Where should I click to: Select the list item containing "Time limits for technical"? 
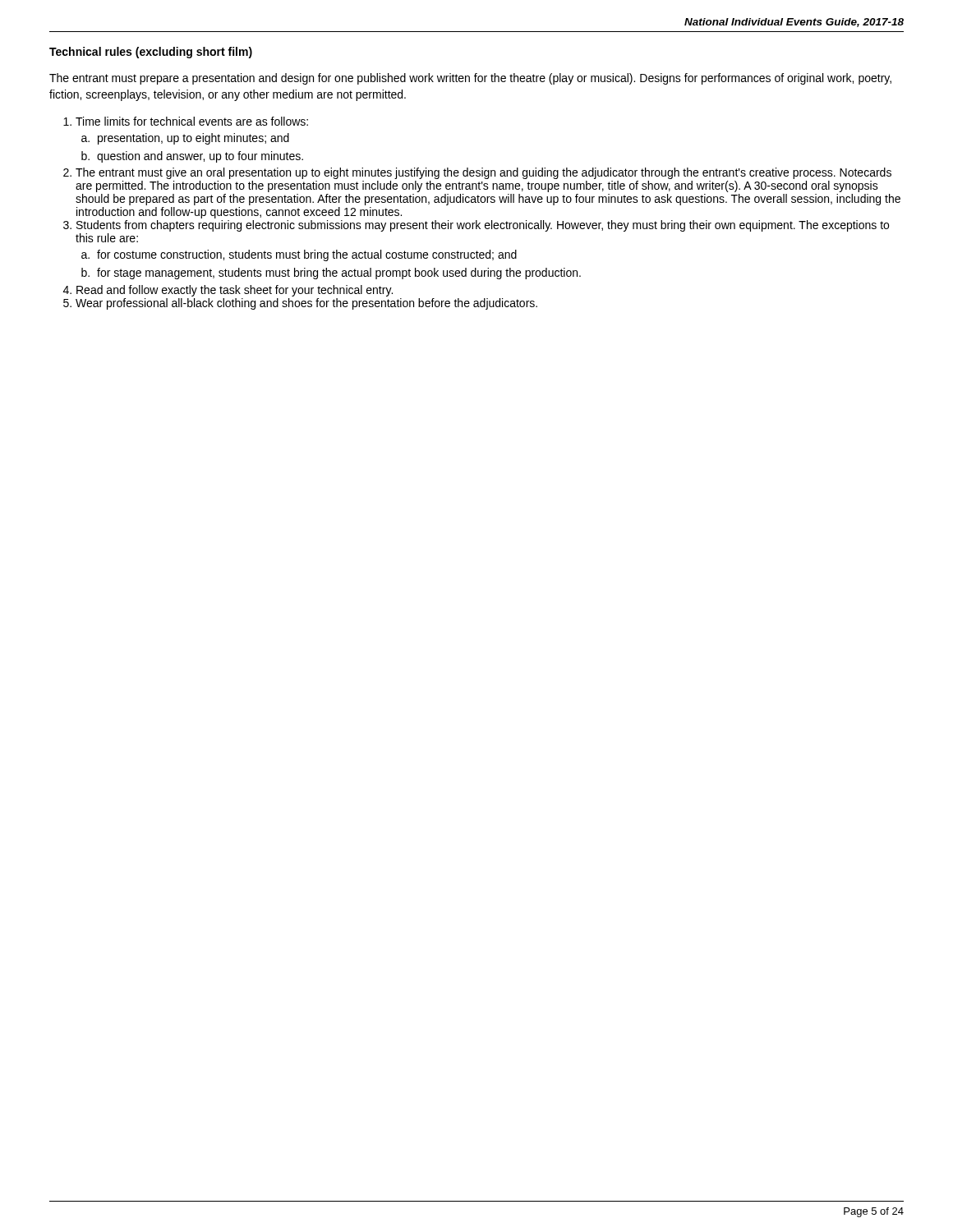tap(192, 121)
